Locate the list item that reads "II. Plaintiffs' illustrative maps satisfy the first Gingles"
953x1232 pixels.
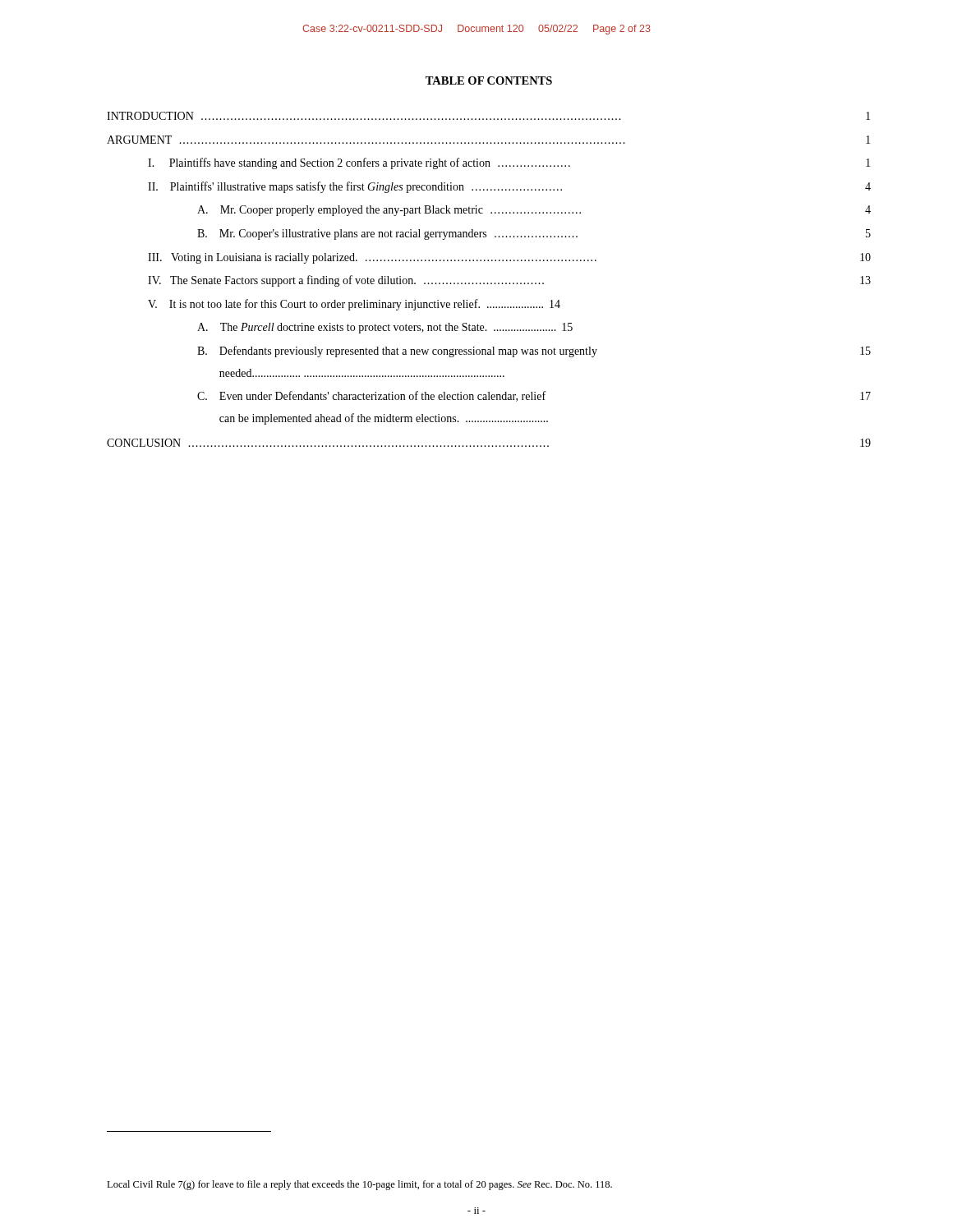point(509,187)
